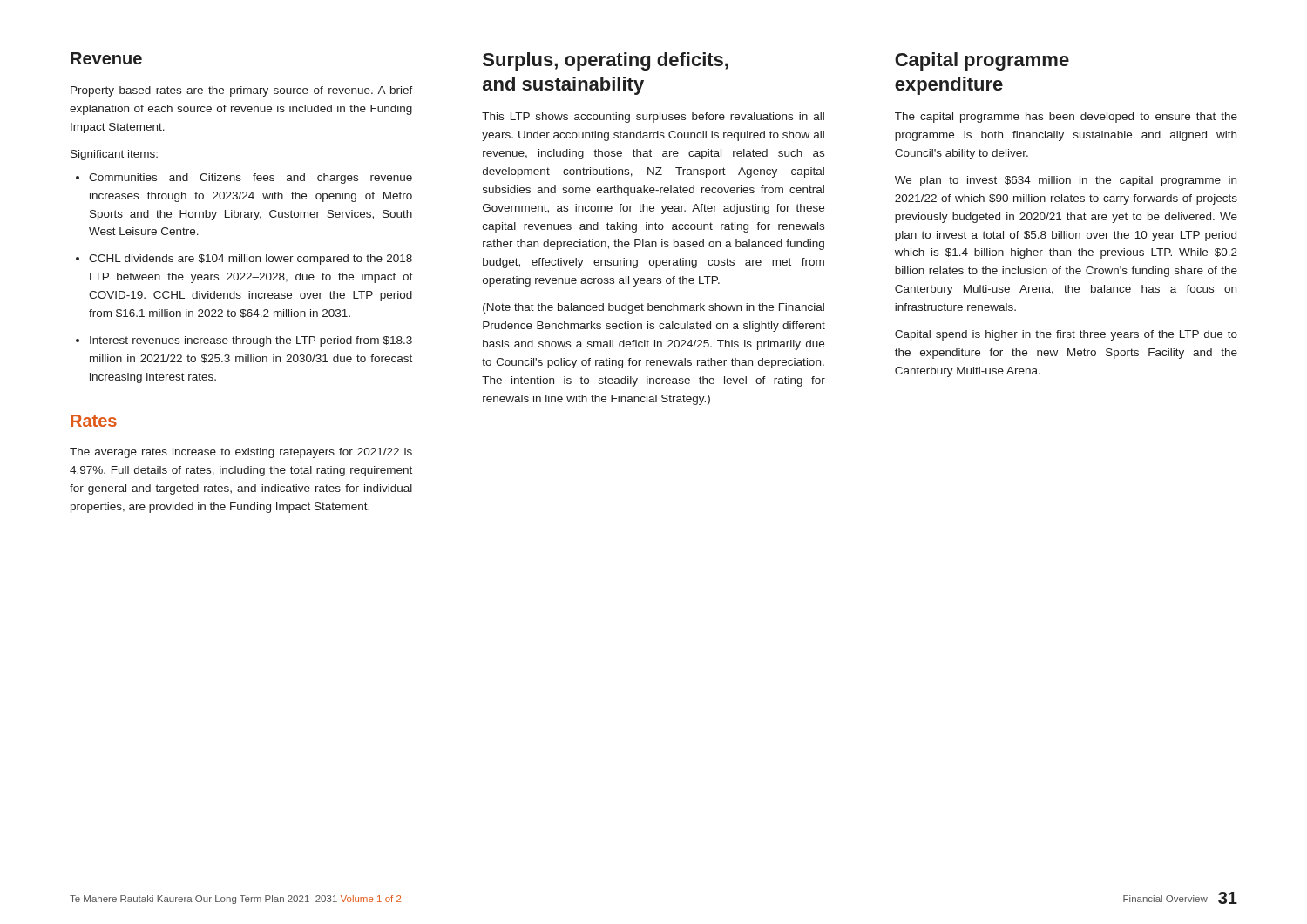Find the passage starting "Capital programmeexpenditure"

1066,72
